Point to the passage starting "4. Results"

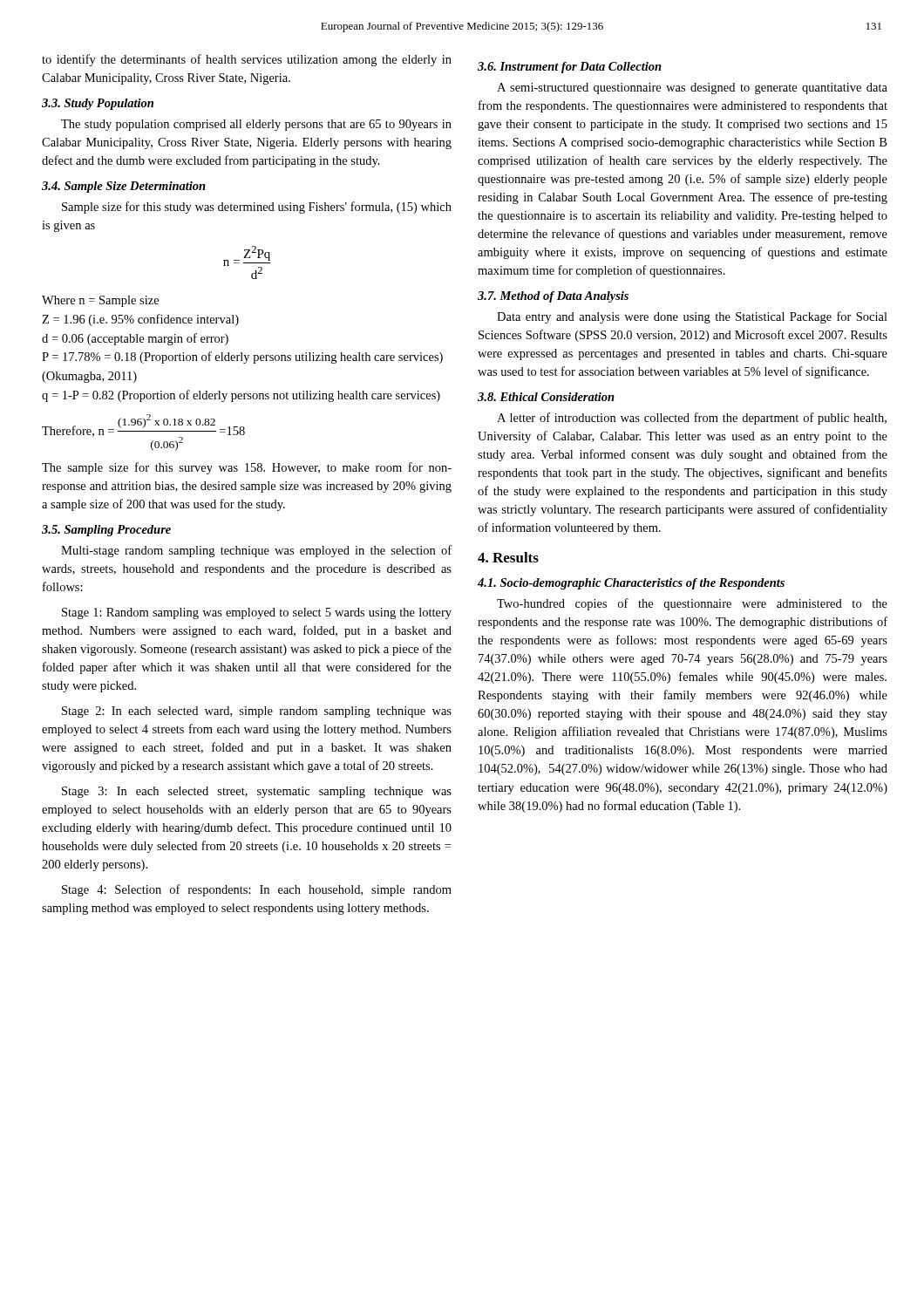[508, 558]
